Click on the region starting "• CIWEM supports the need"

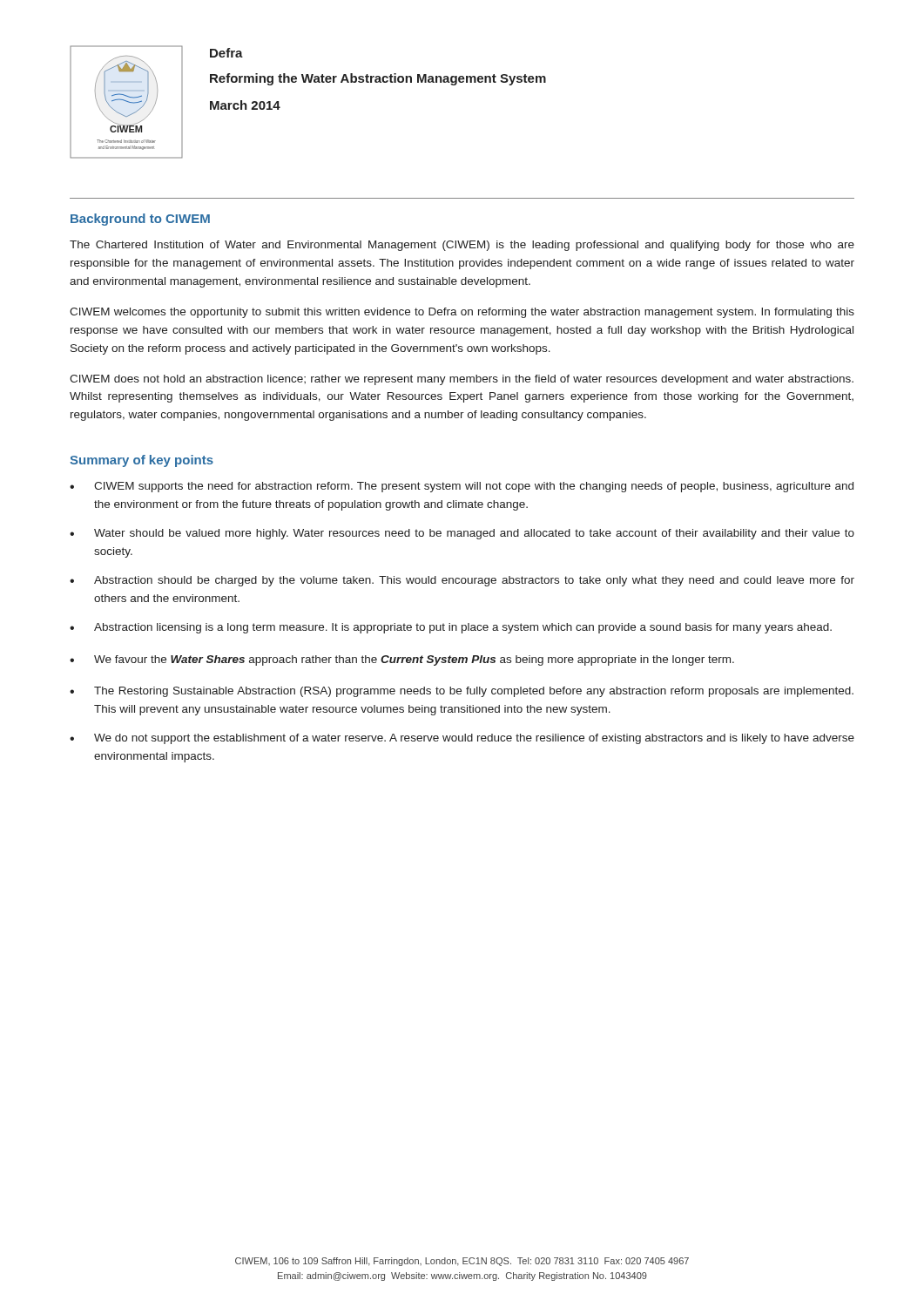click(x=462, y=496)
